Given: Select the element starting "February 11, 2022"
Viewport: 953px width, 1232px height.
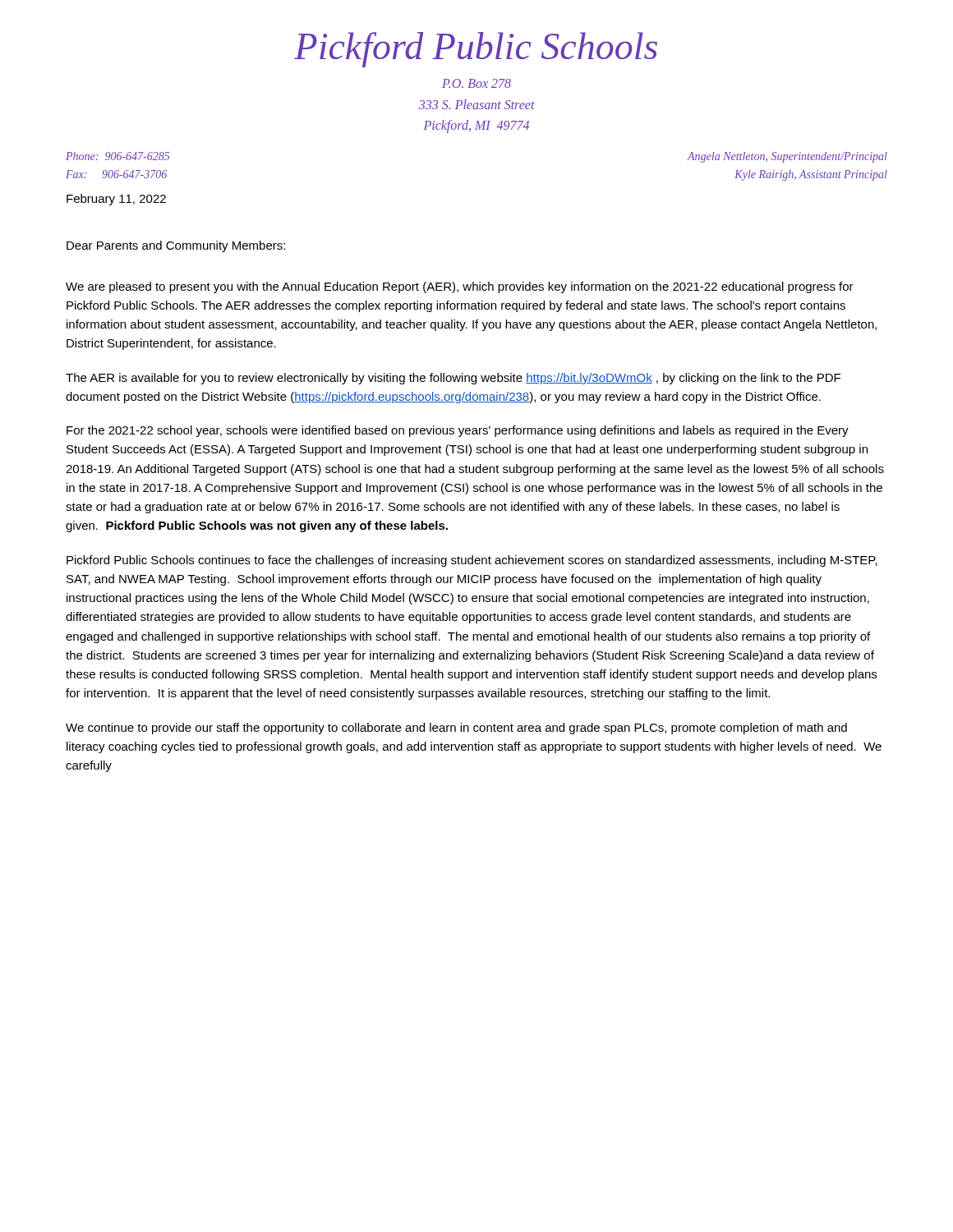Looking at the screenshot, I should point(116,198).
